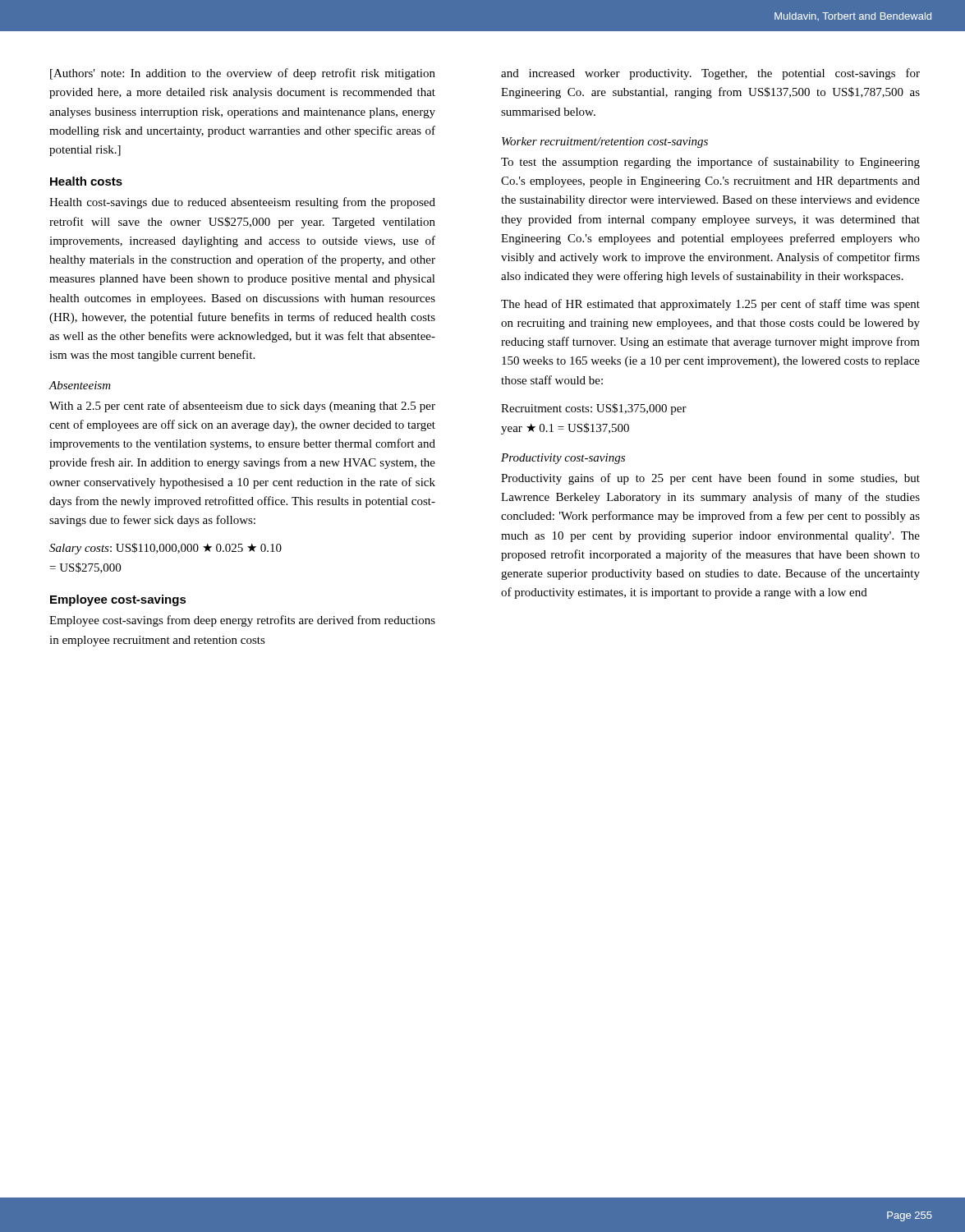The image size is (965, 1232).
Task: Select the region starting "Productivity gains of up"
Action: 710,536
